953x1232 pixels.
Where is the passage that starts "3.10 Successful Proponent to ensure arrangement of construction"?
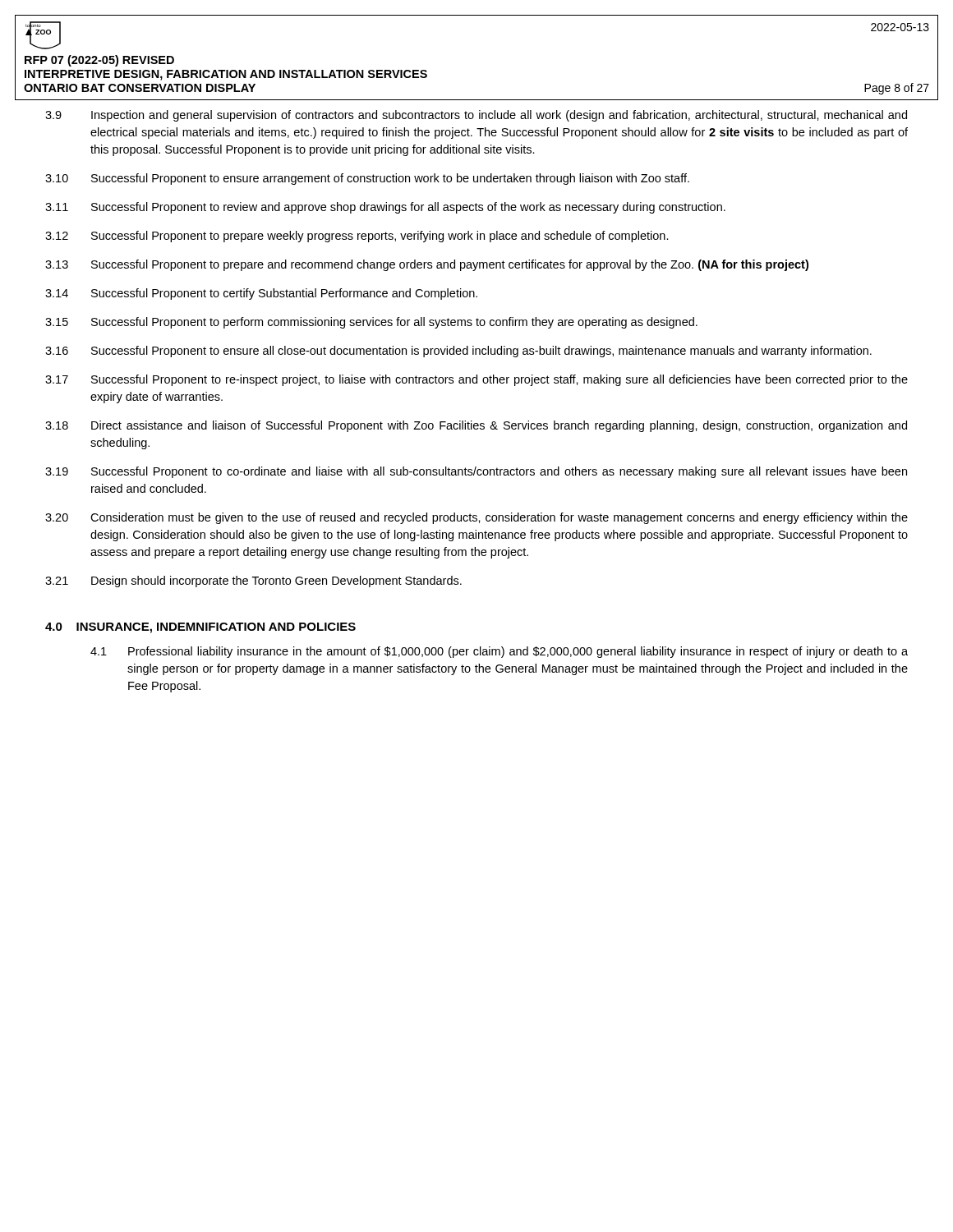pyautogui.click(x=476, y=179)
